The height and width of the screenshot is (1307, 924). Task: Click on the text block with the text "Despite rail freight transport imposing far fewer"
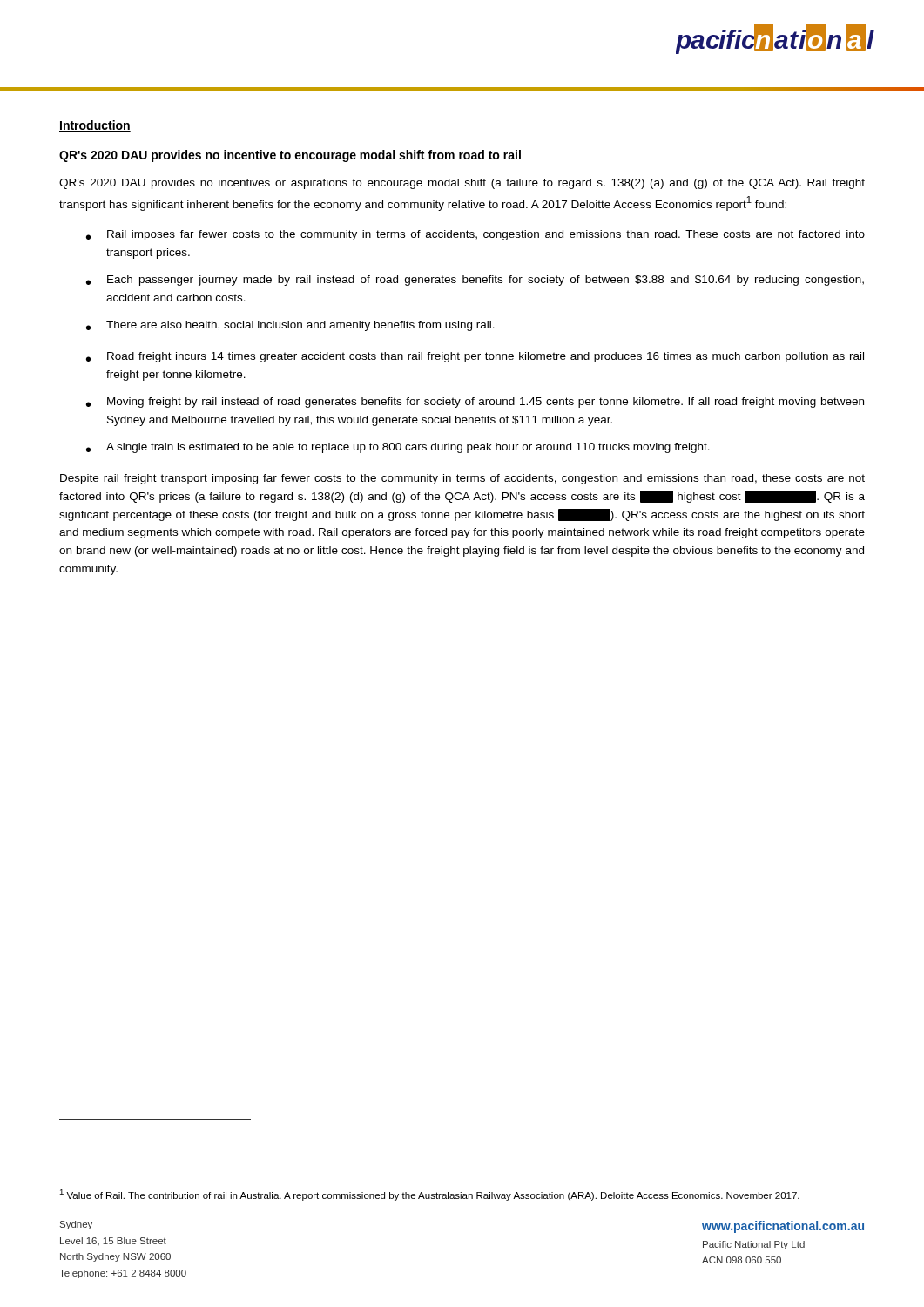pos(462,523)
